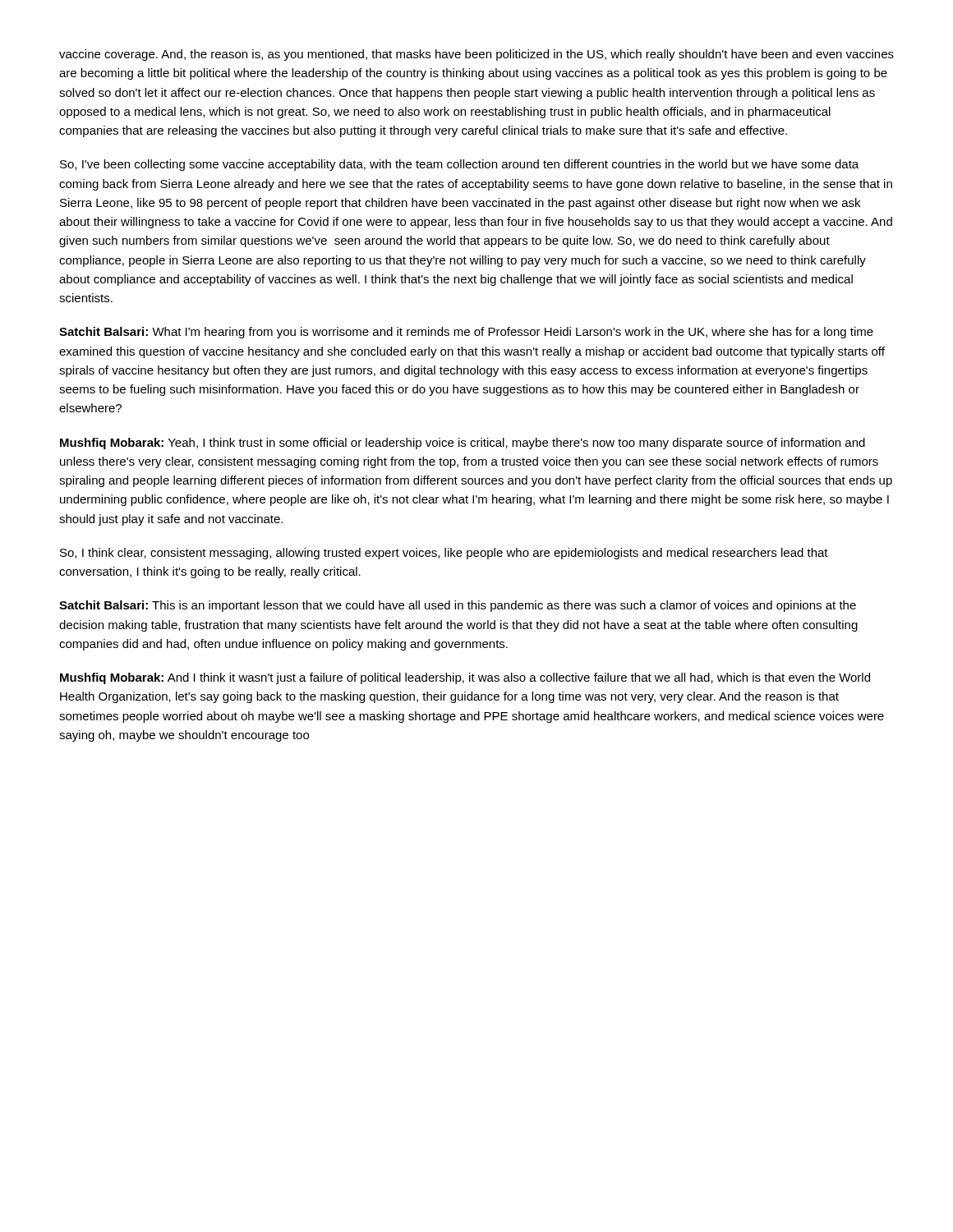This screenshot has width=953, height=1232.
Task: Click on the text block that reads "Mushfiq Mobarak: Yeah, I think trust"
Action: pyautogui.click(x=476, y=480)
